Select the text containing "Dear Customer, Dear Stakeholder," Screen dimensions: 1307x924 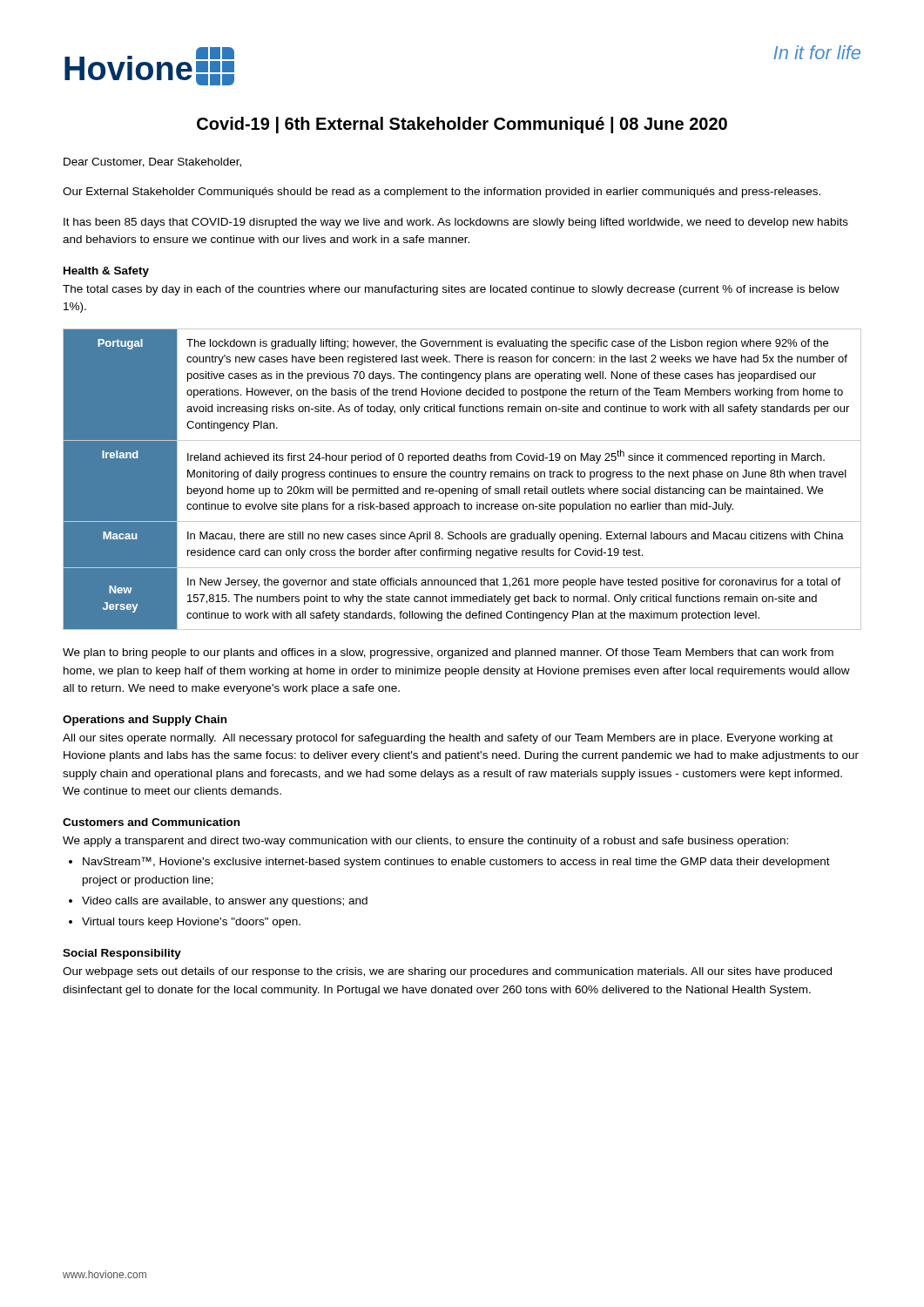[x=153, y=162]
